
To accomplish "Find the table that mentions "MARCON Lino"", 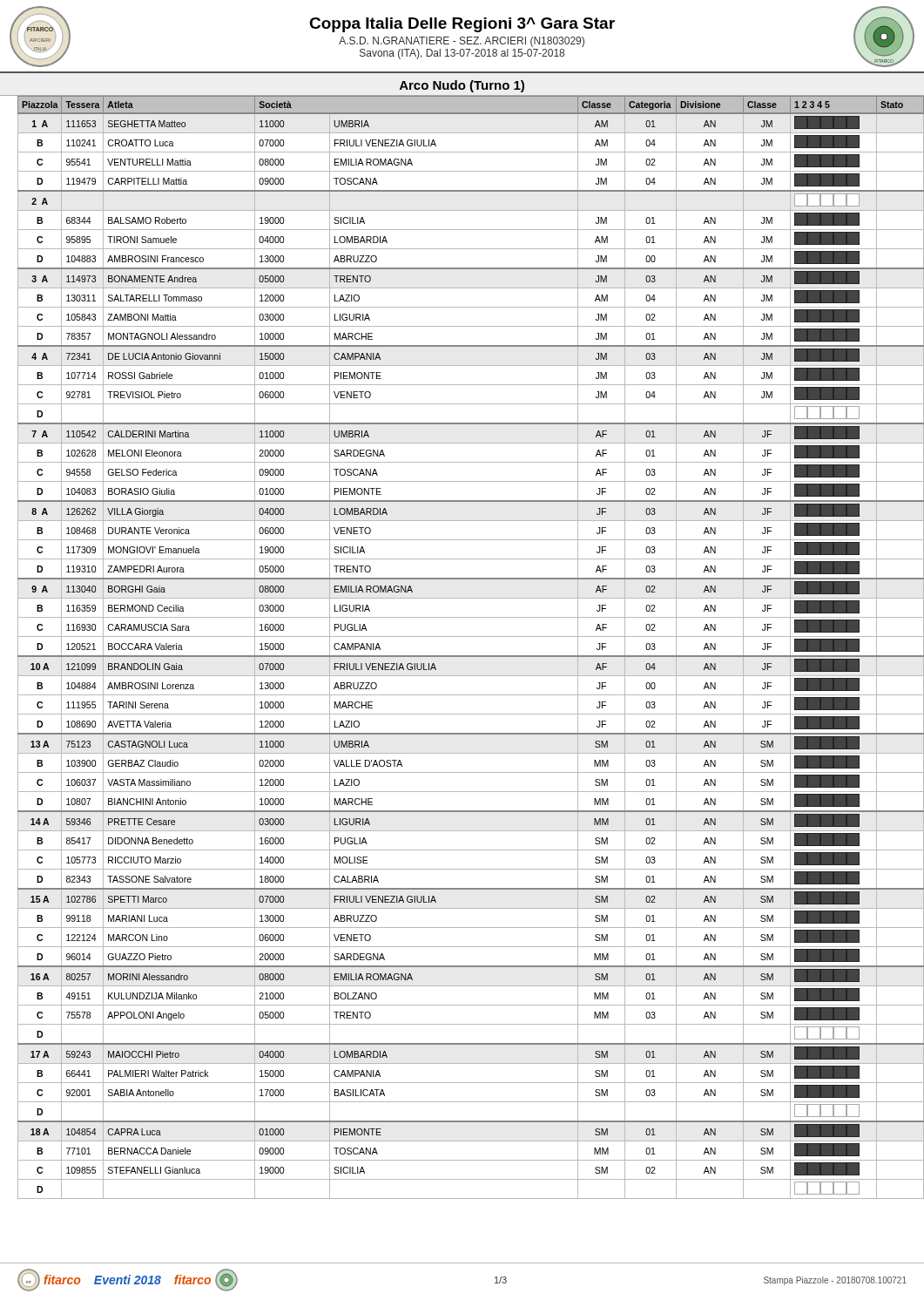I will pos(462,647).
